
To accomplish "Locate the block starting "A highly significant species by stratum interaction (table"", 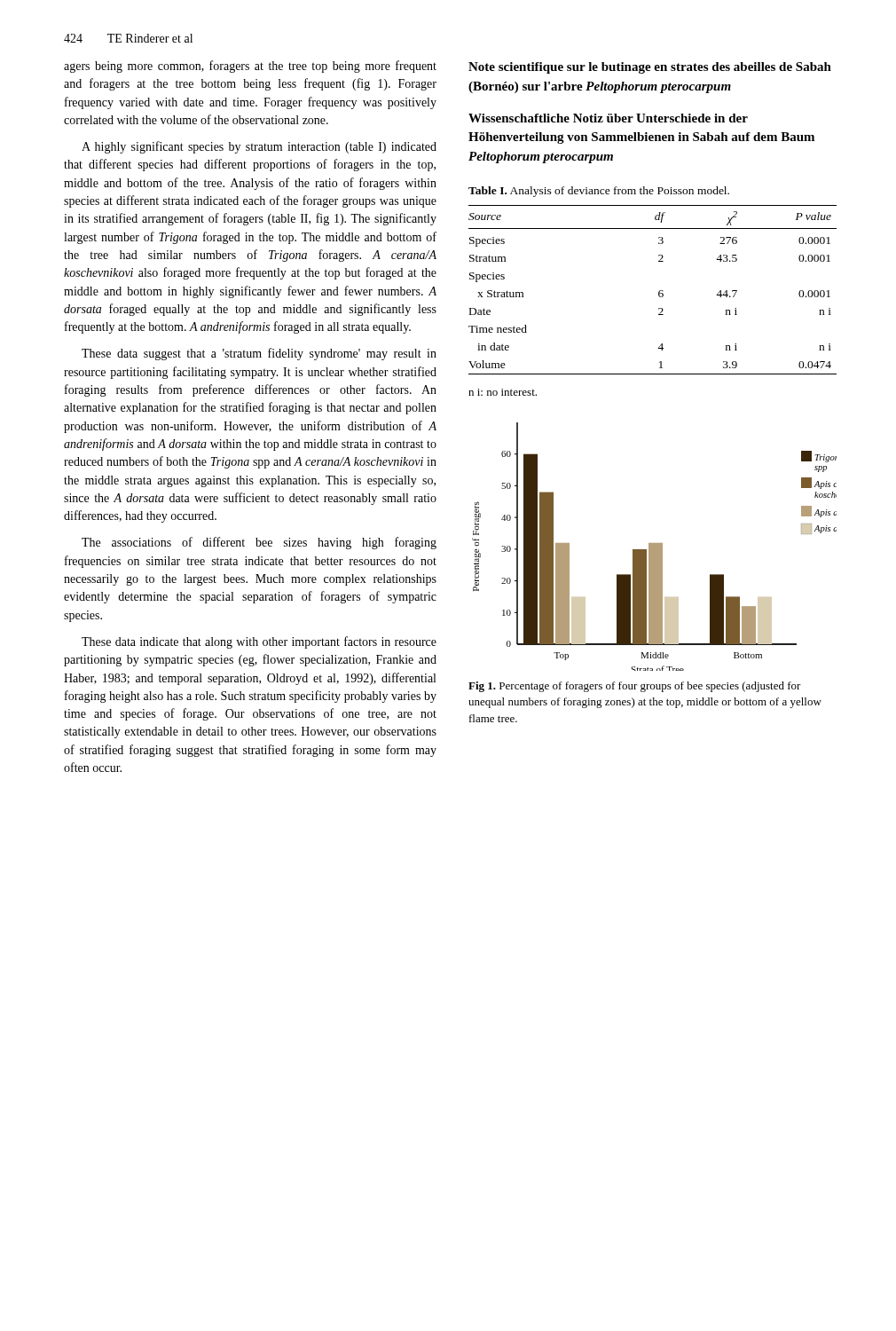I will coord(250,238).
